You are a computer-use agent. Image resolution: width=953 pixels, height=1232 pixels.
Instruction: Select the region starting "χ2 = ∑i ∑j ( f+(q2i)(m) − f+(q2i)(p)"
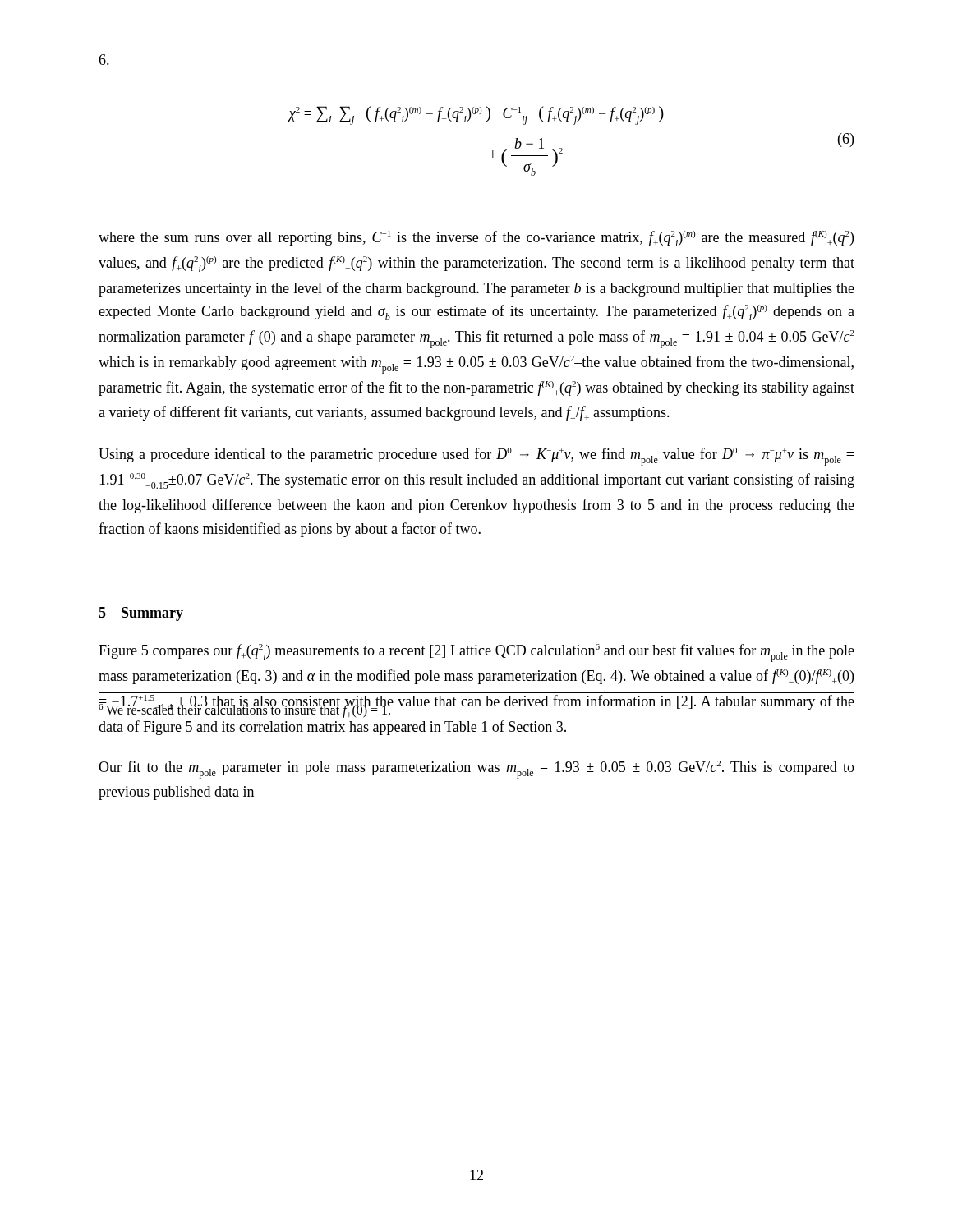click(x=476, y=115)
